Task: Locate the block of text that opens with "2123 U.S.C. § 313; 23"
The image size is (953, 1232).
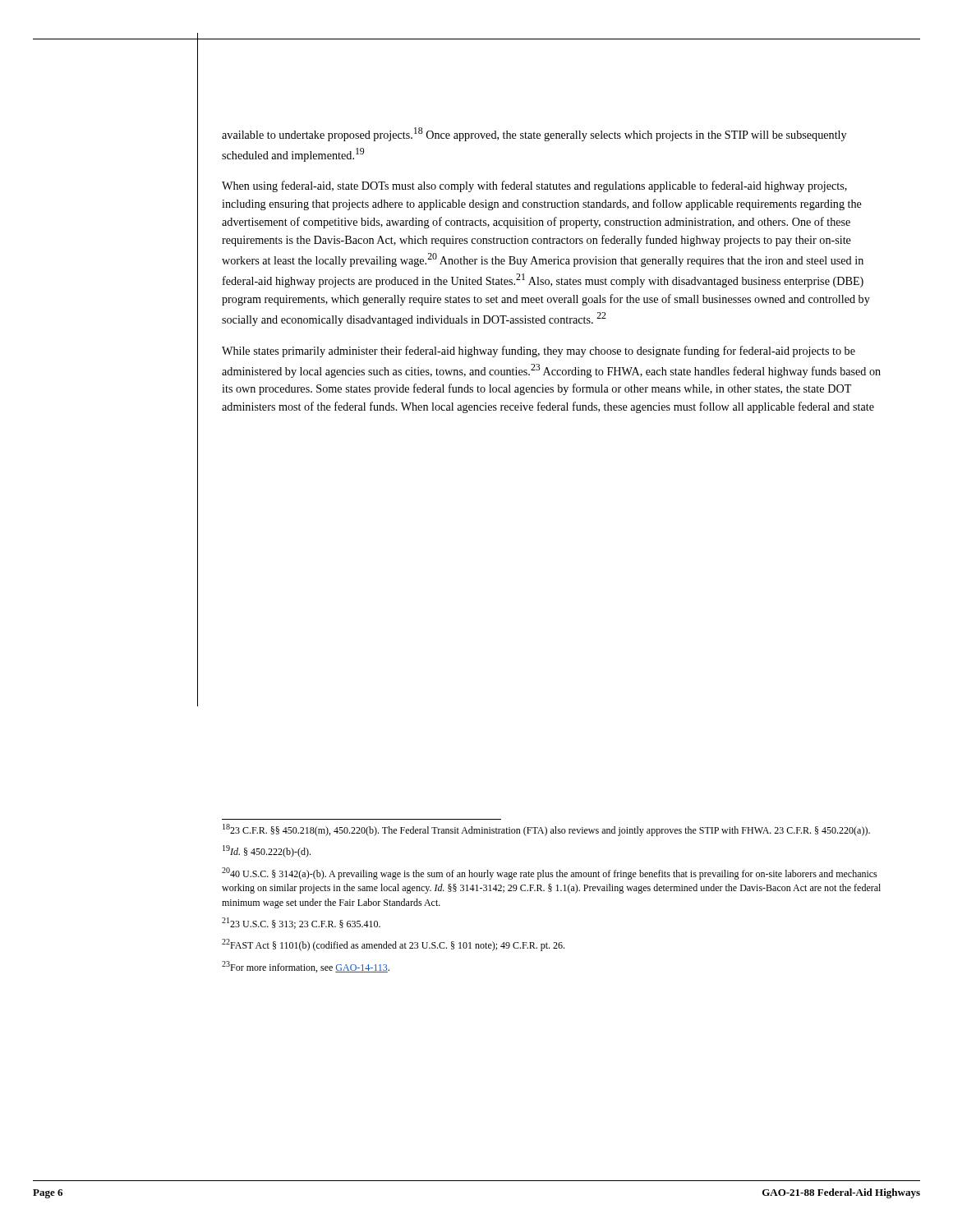Action: [x=301, y=923]
